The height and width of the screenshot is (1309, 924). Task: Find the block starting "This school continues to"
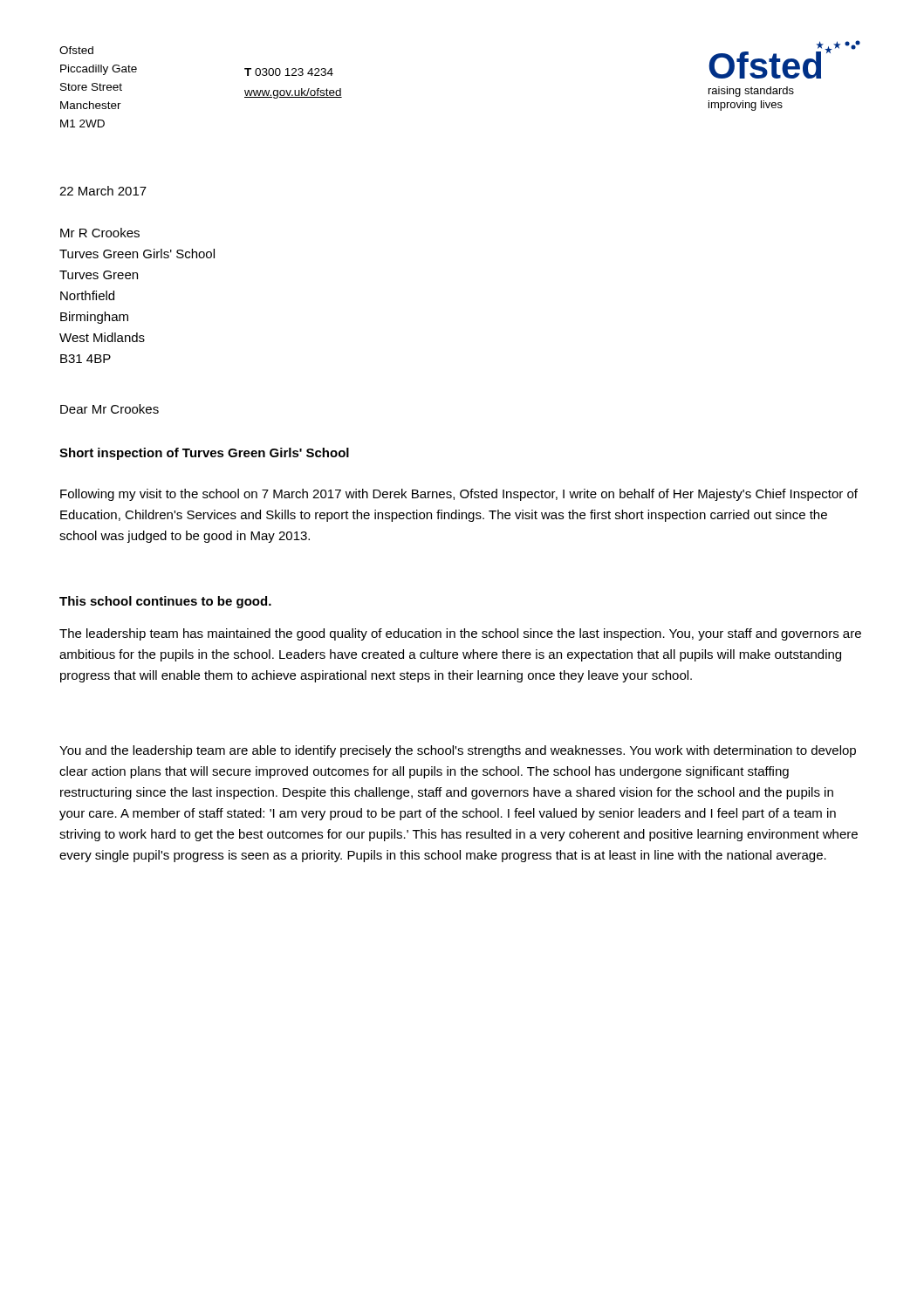click(x=165, y=601)
